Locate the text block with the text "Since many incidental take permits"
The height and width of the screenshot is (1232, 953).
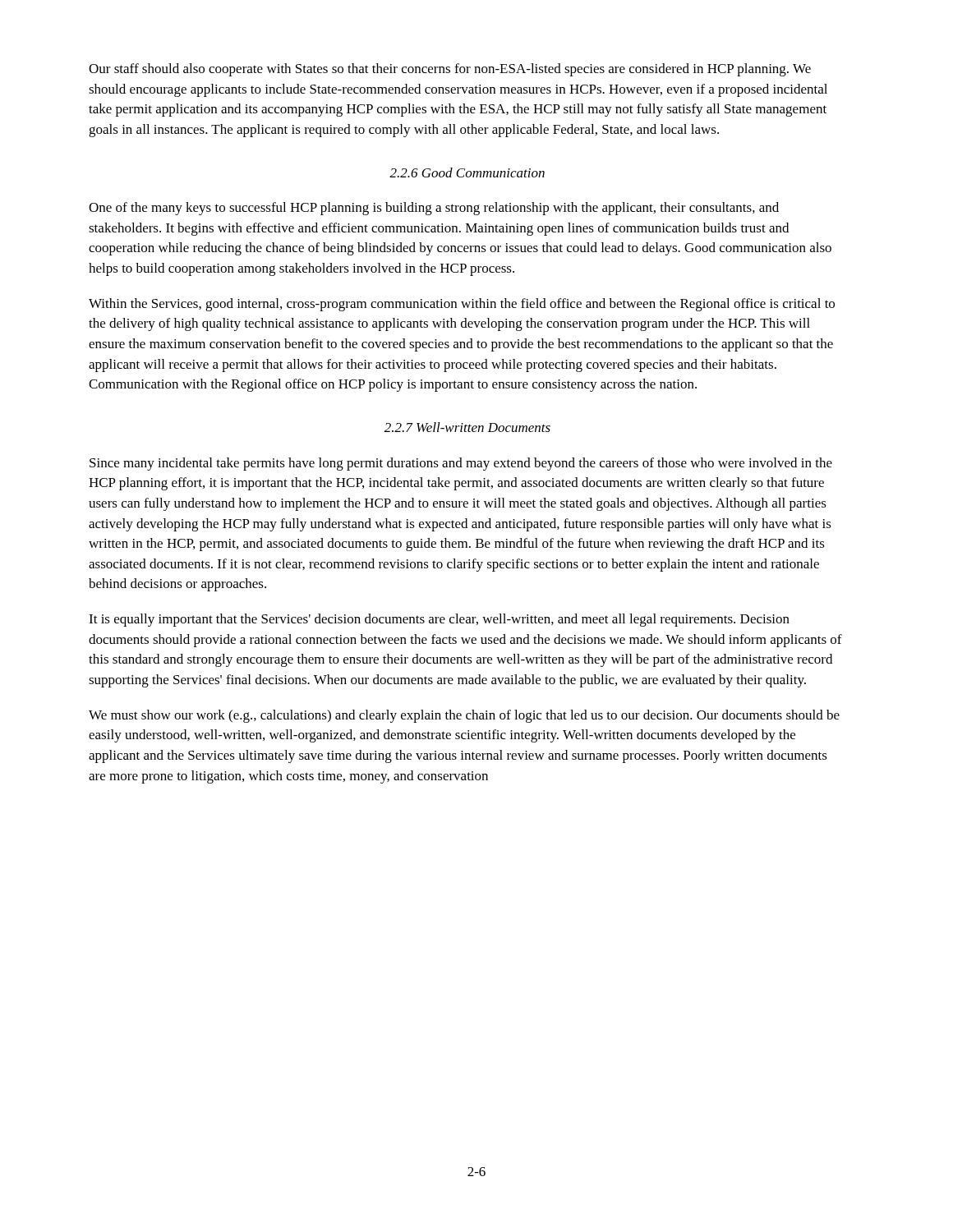tap(467, 524)
